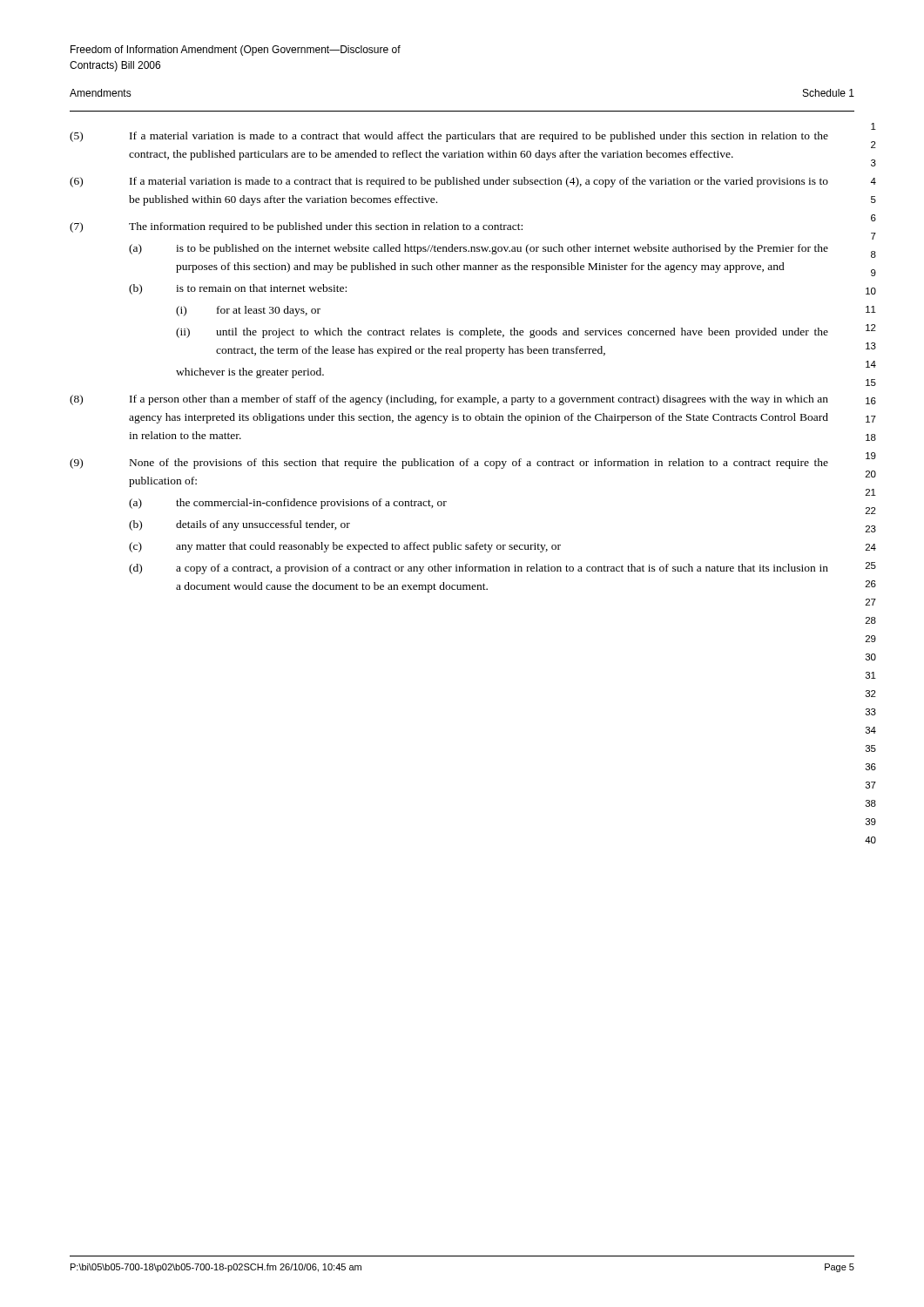Viewport: 924px width, 1307px height.
Task: Locate the text "(b) details of any unsuccessful tender, or"
Action: 239,525
